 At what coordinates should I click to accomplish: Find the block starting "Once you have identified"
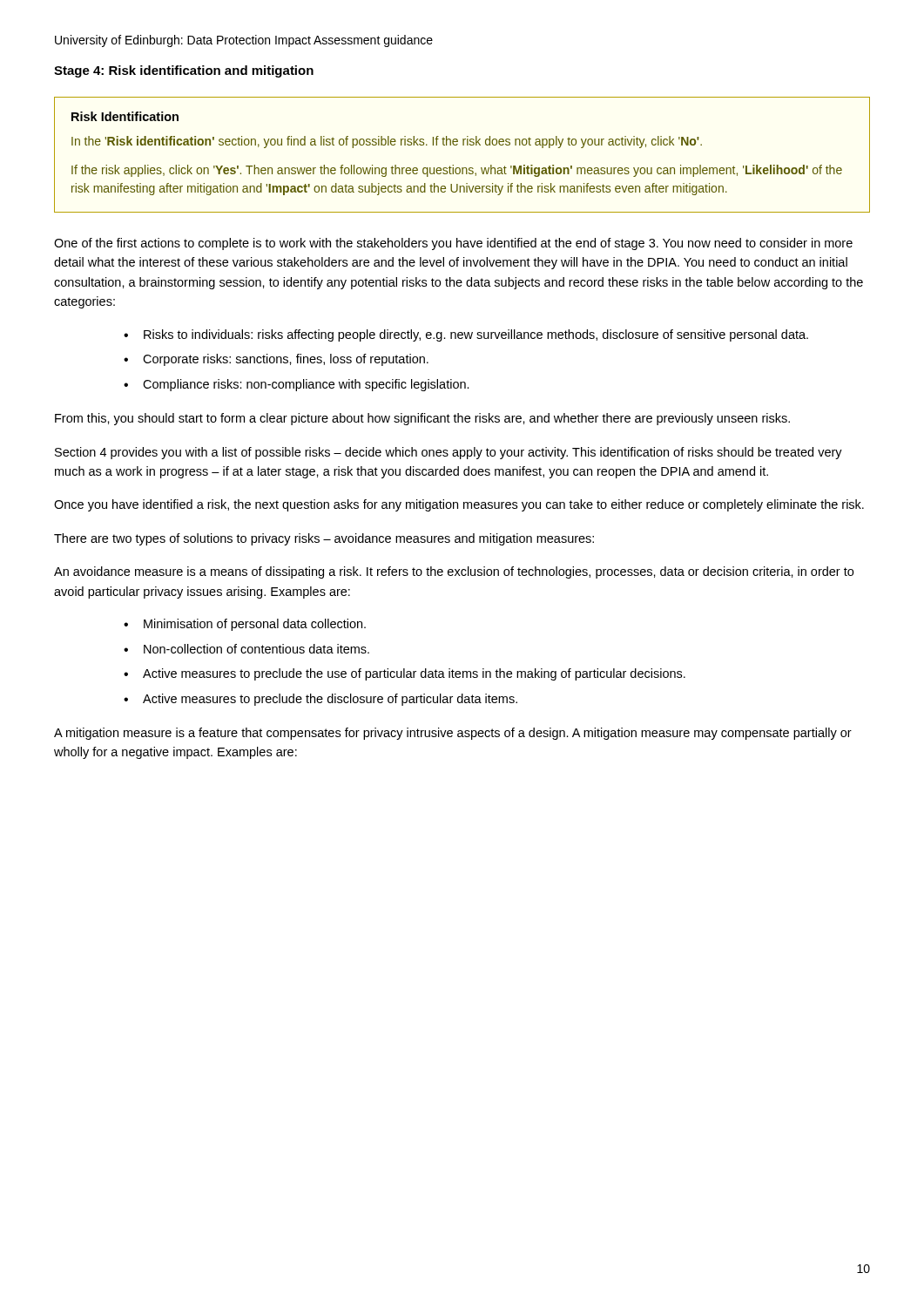[459, 505]
